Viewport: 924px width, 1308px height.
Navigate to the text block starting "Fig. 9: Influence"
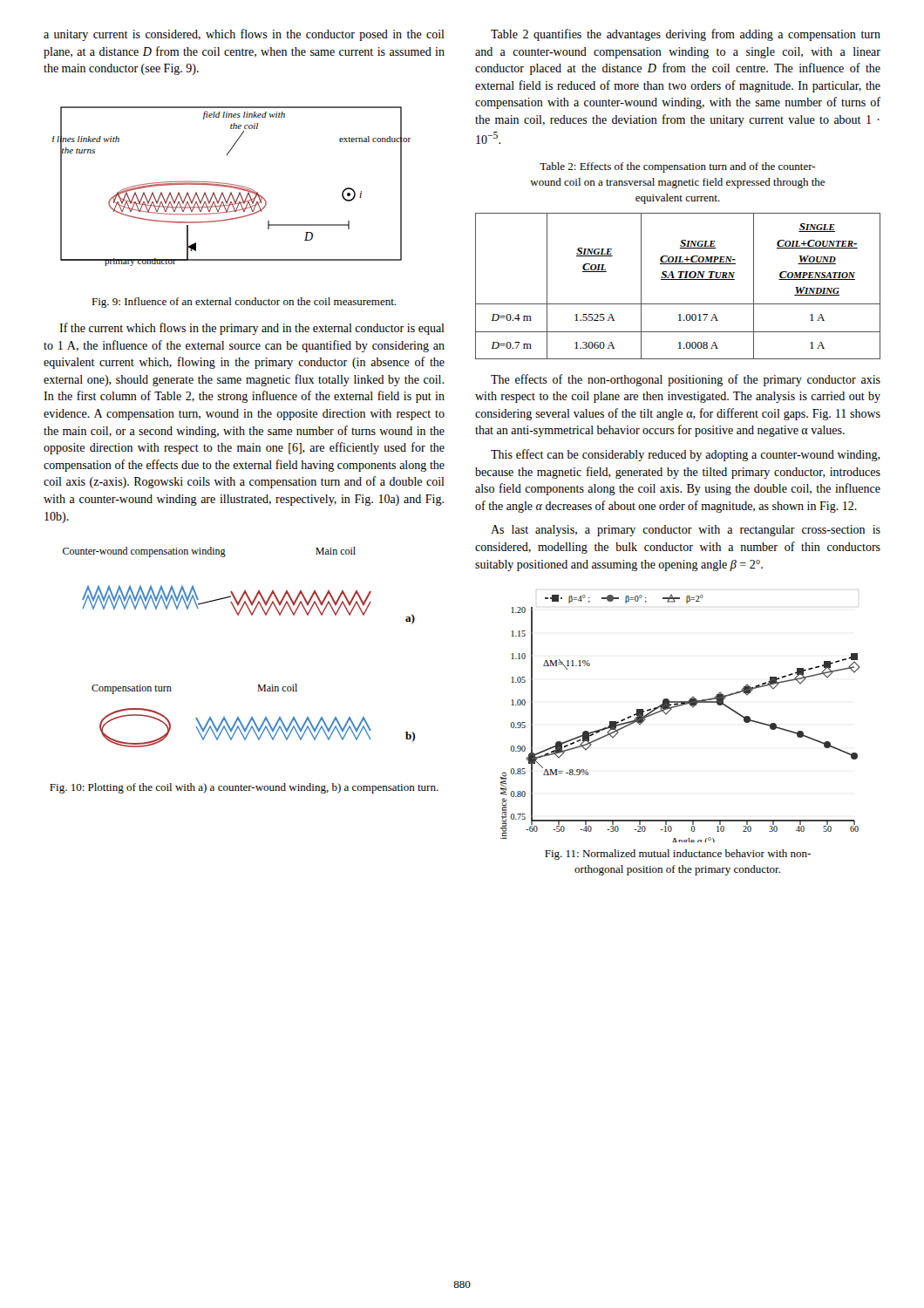pyautogui.click(x=244, y=301)
